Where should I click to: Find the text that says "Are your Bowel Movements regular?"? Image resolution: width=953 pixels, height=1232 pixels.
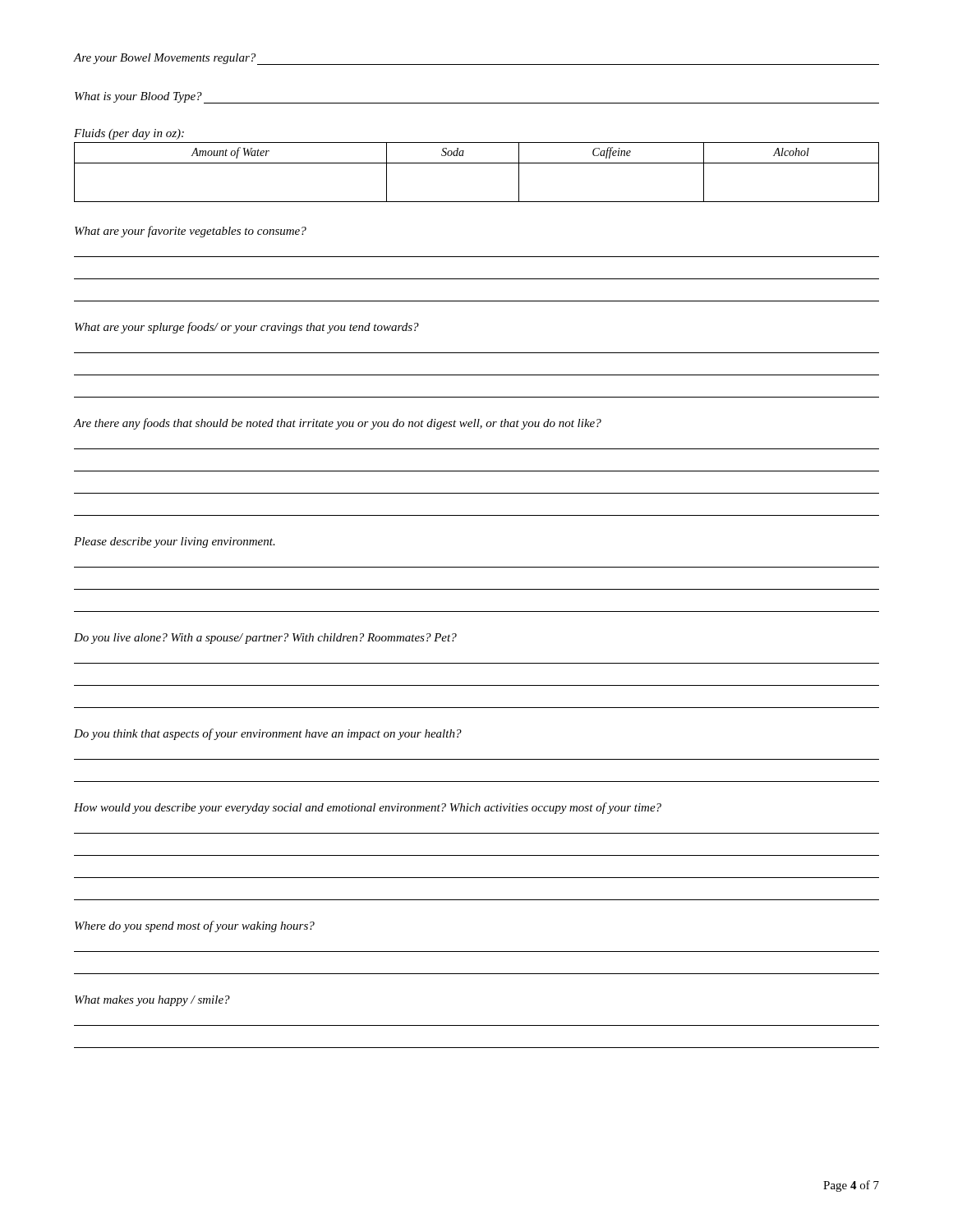click(476, 57)
